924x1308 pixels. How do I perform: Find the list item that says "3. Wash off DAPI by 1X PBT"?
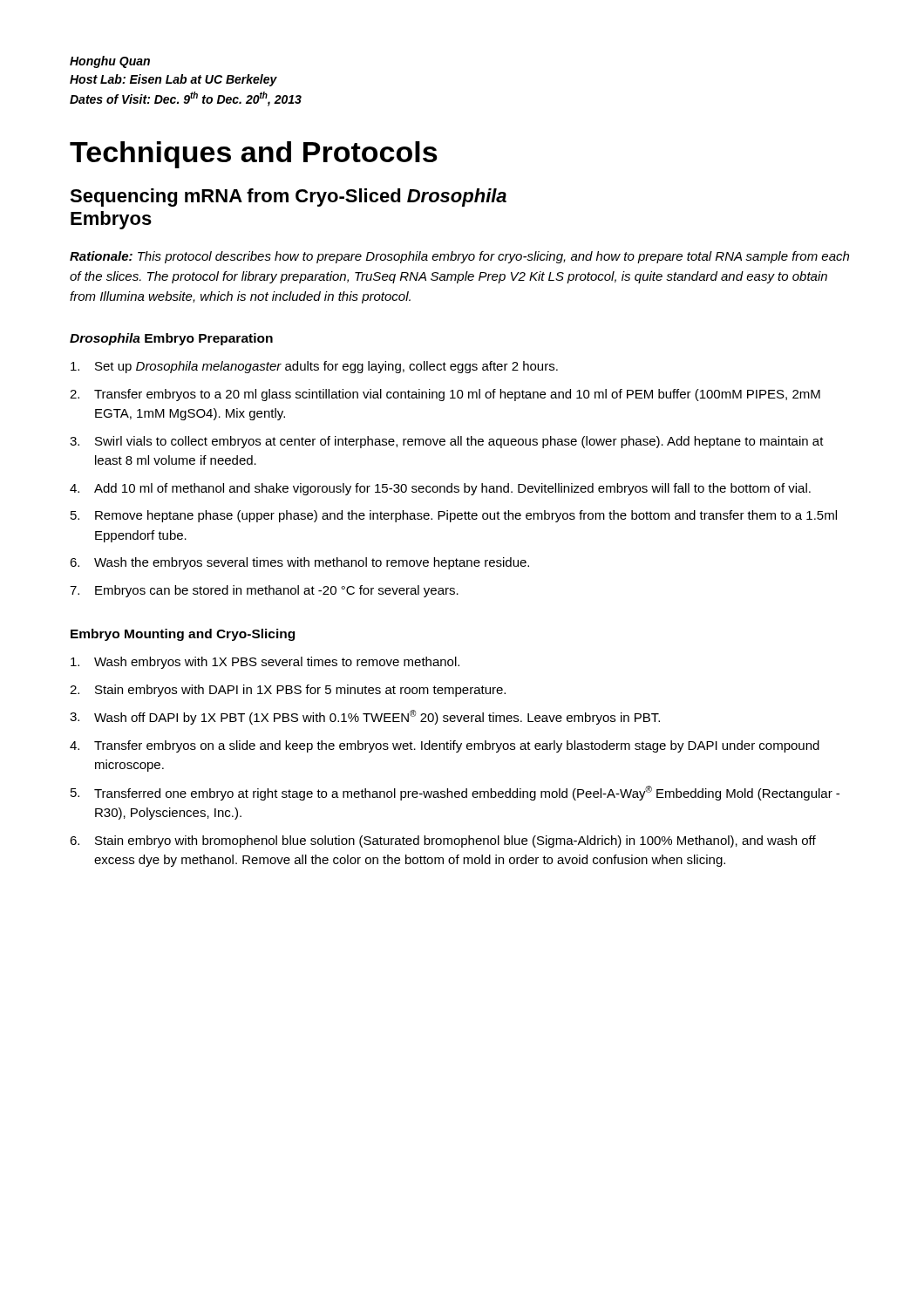tap(365, 718)
